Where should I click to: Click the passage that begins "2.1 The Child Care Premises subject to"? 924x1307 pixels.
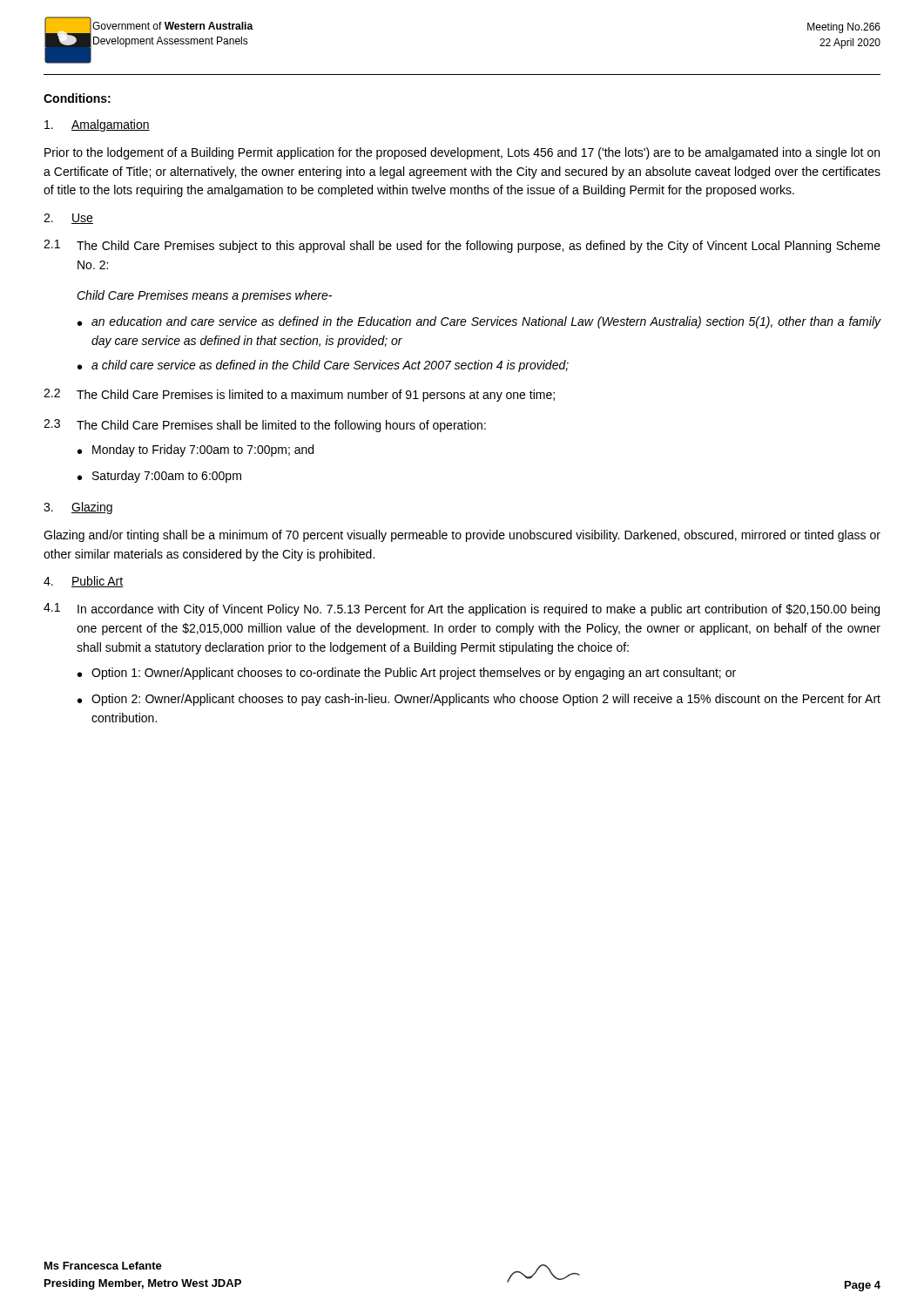[462, 256]
